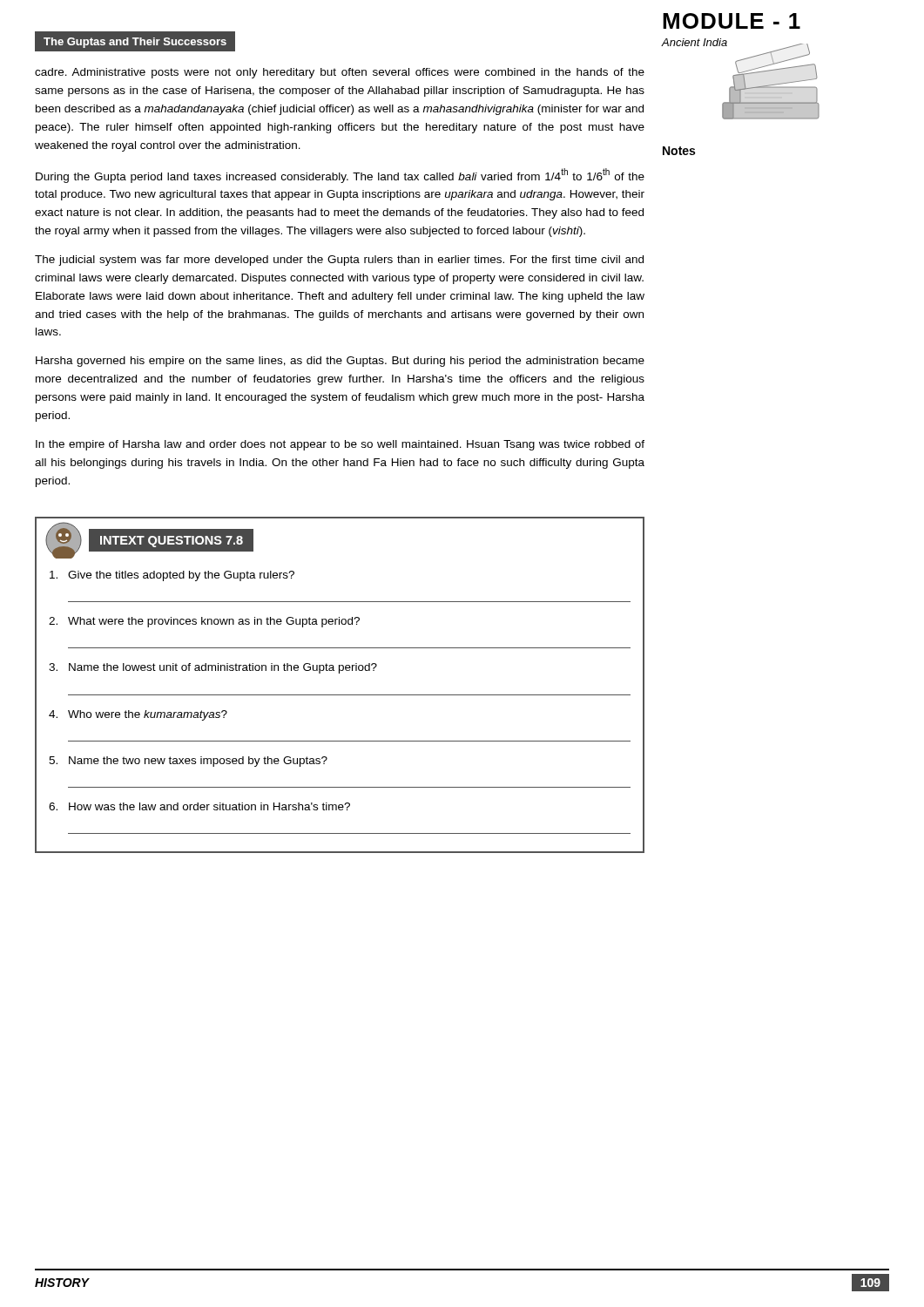Point to the passage starting "Give the titles"
924x1307 pixels.
(172, 576)
